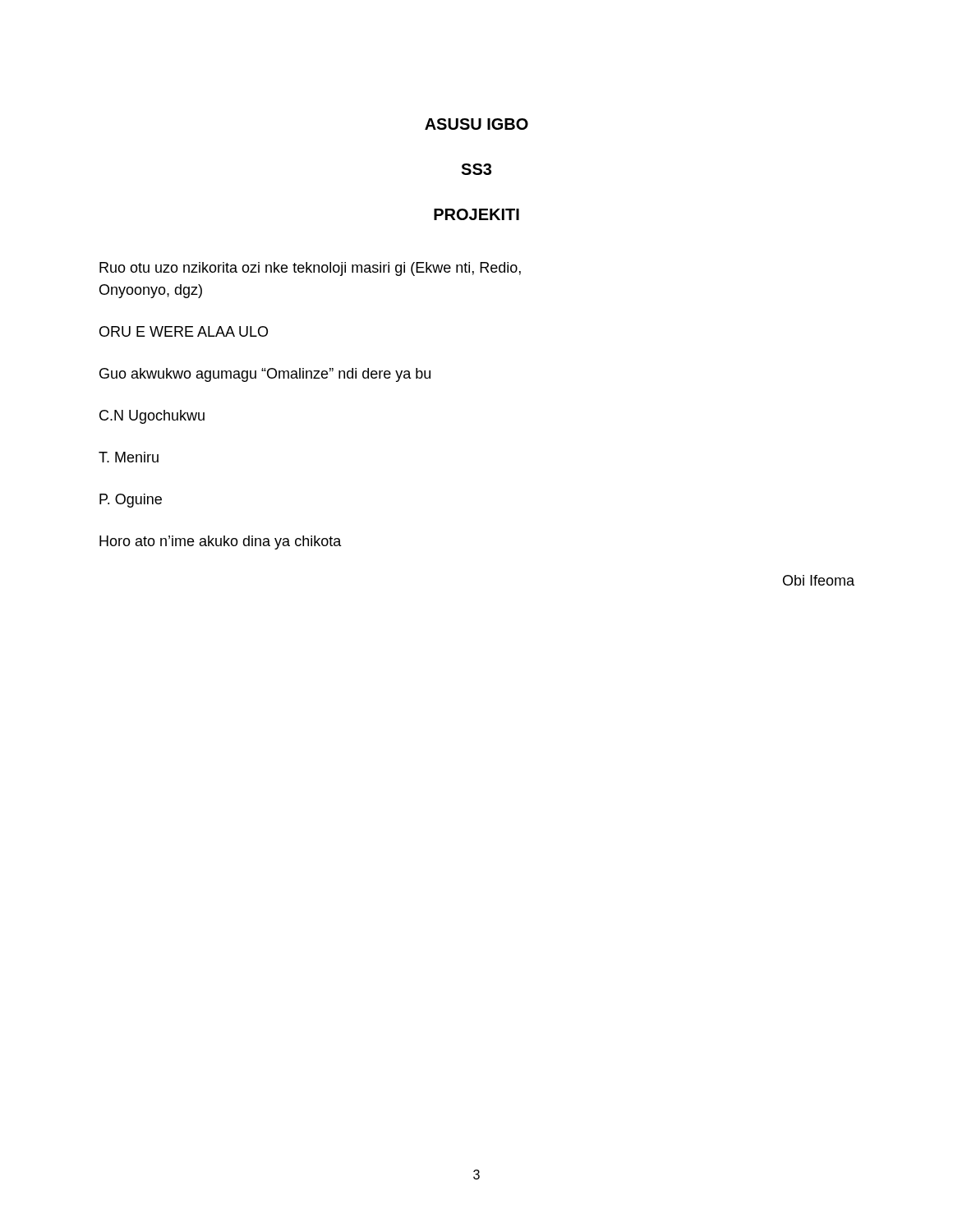The image size is (953, 1232).
Task: Locate the text "Horo ato n’ime akuko dina ya chikota"
Action: (220, 541)
